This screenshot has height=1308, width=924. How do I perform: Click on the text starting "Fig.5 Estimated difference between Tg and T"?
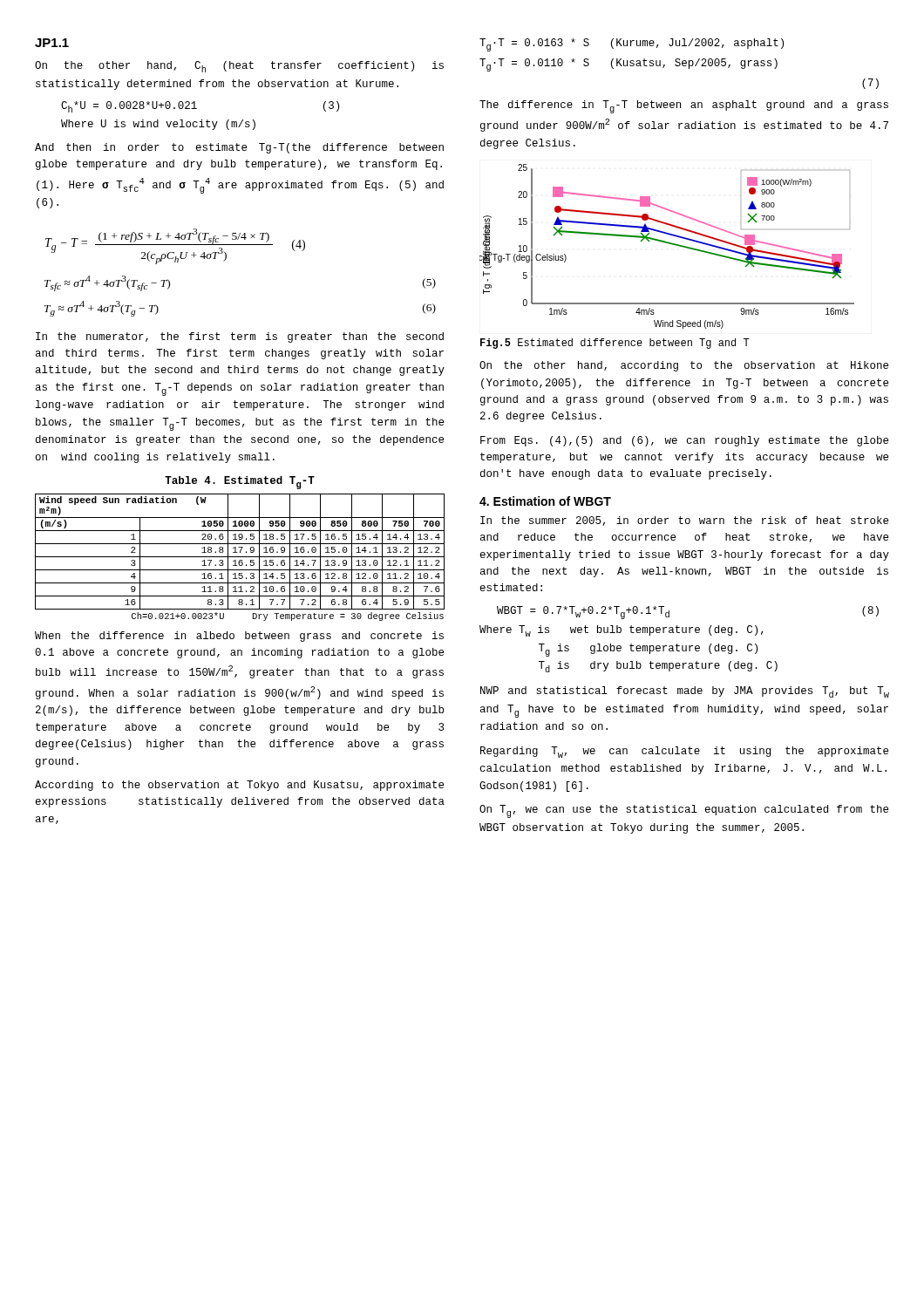pos(614,344)
